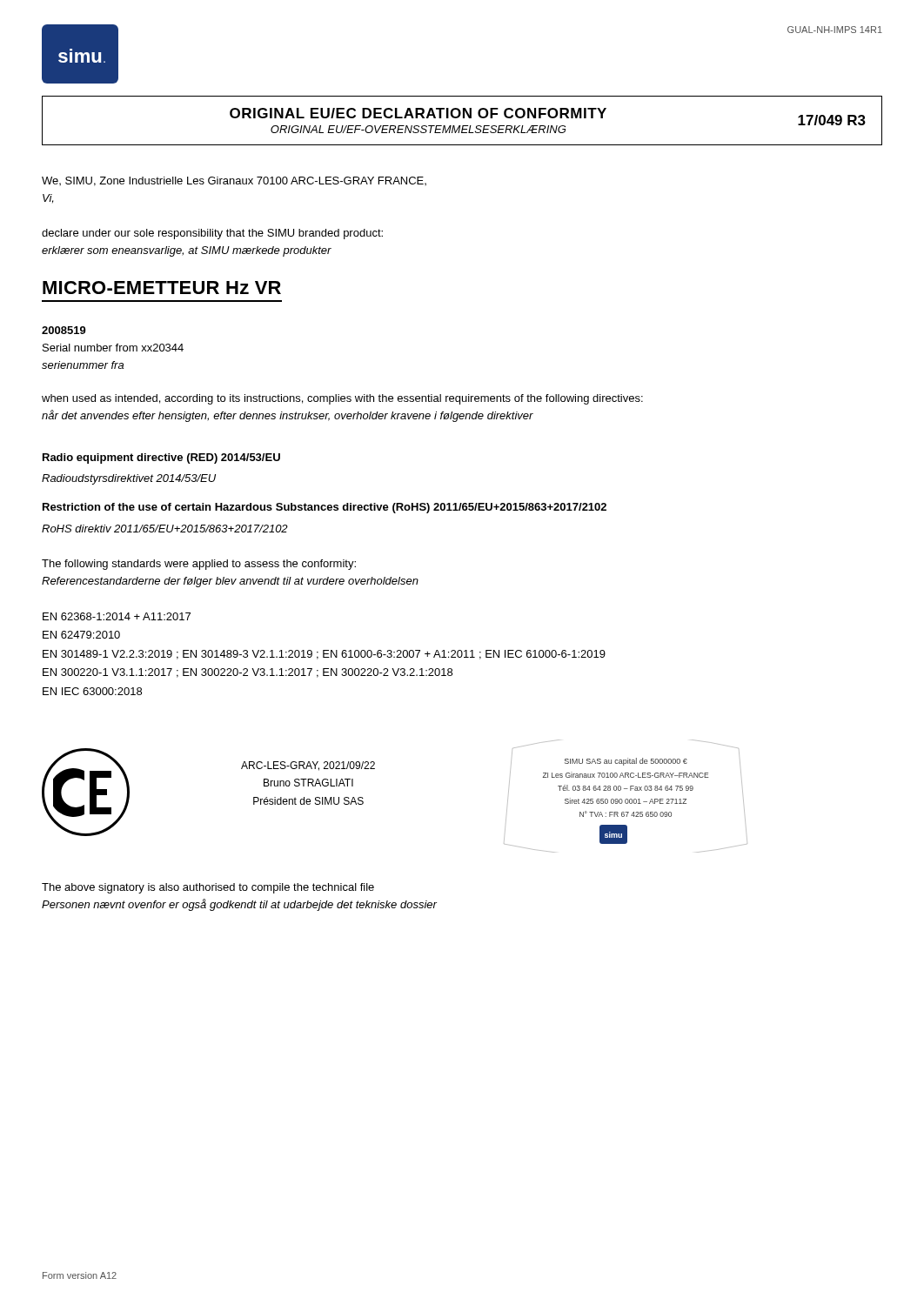
Task: Click where it says "Radio equipment directive (RED) 2014/53/EU"
Action: tap(161, 457)
